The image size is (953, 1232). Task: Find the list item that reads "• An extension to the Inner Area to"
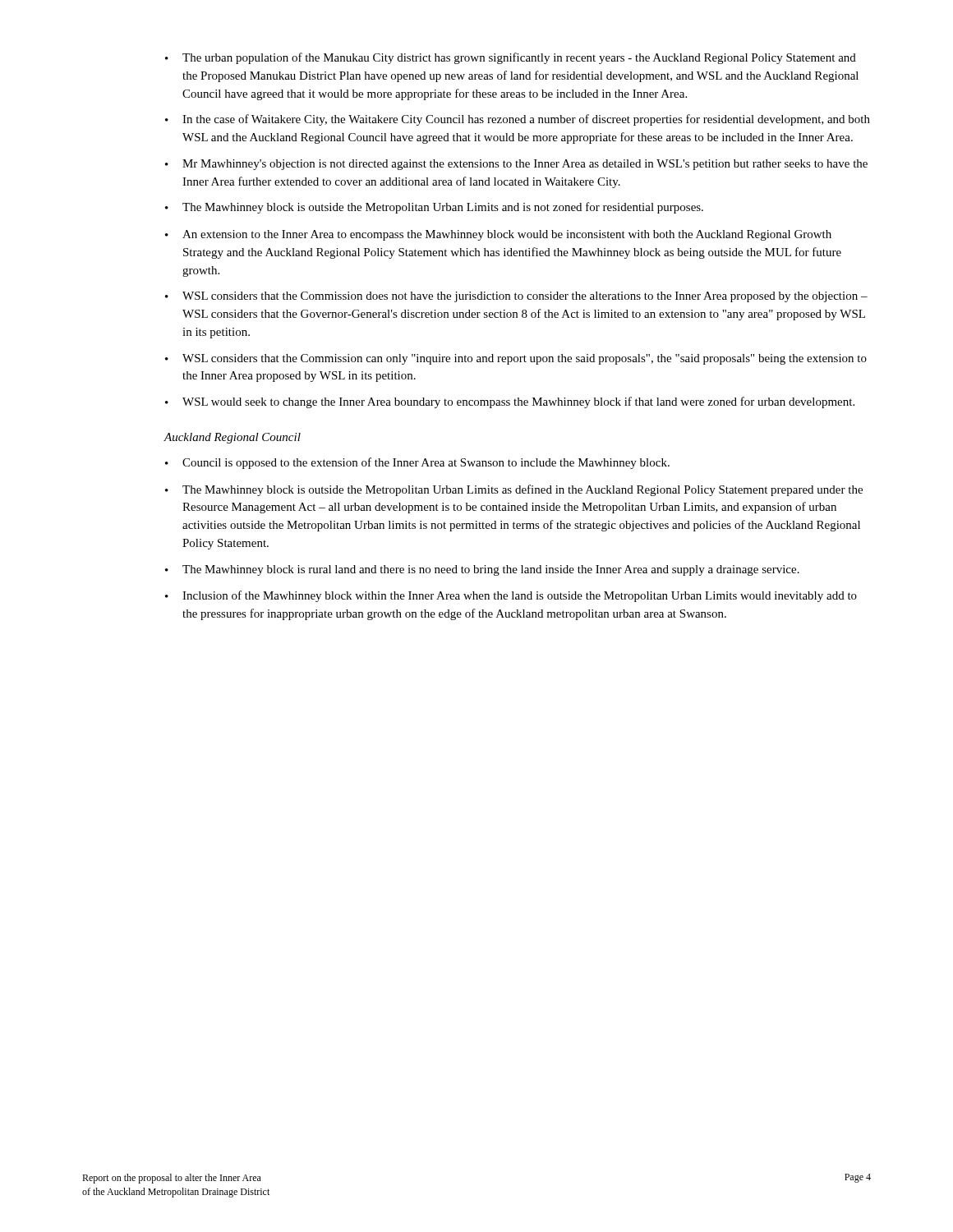[x=518, y=253]
